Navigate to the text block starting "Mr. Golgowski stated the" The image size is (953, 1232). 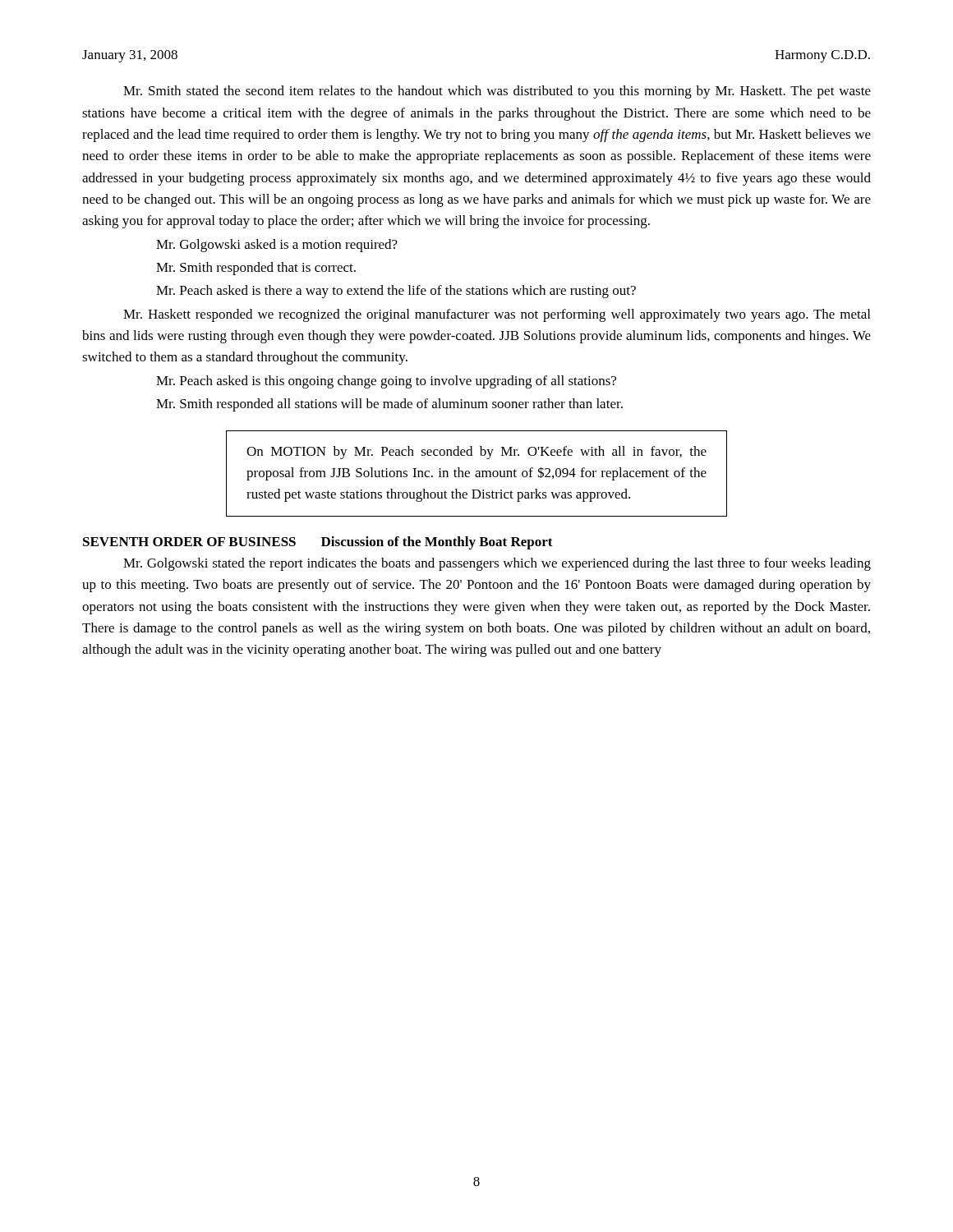[476, 607]
